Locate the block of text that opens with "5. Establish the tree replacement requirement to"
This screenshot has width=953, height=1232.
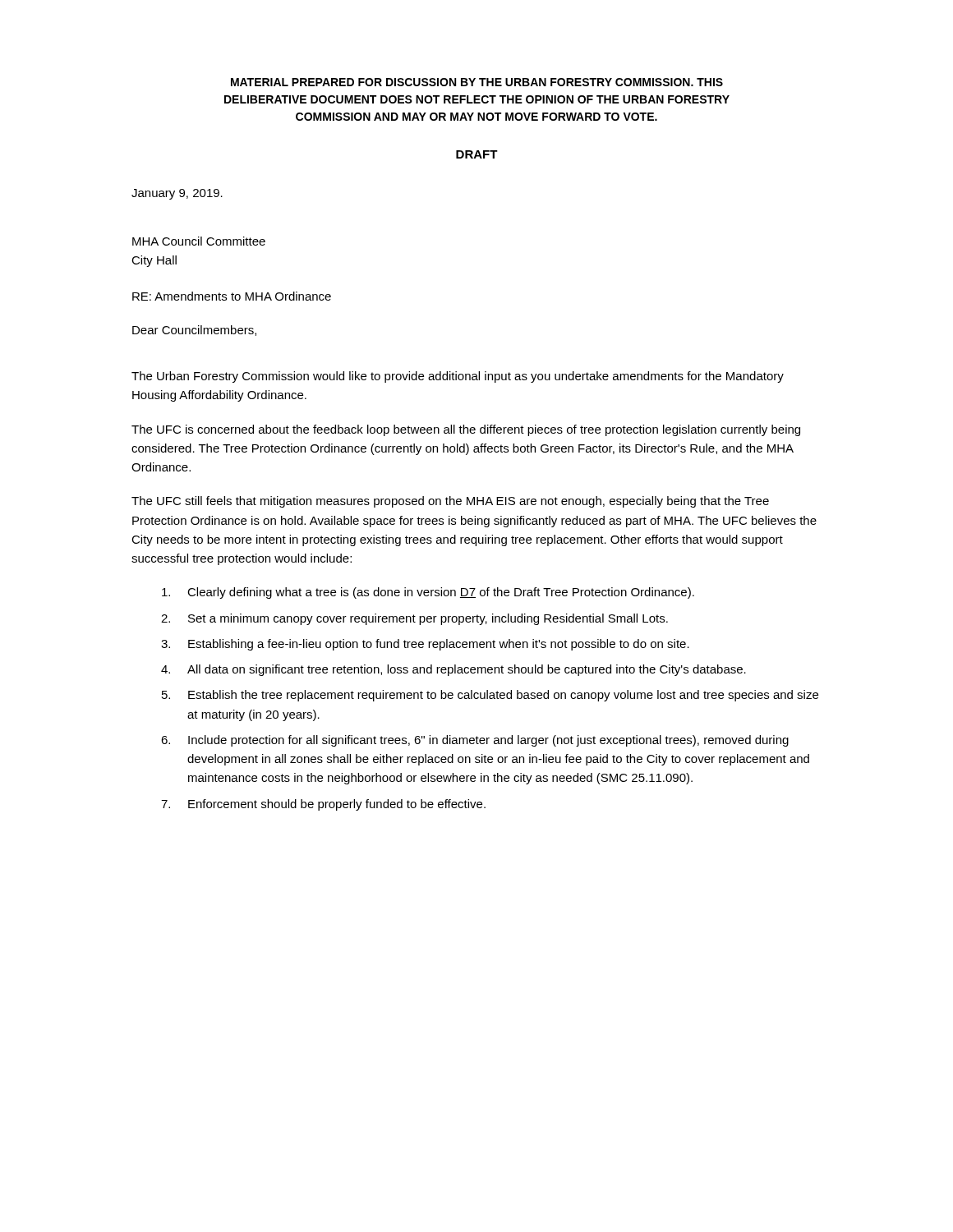[476, 704]
